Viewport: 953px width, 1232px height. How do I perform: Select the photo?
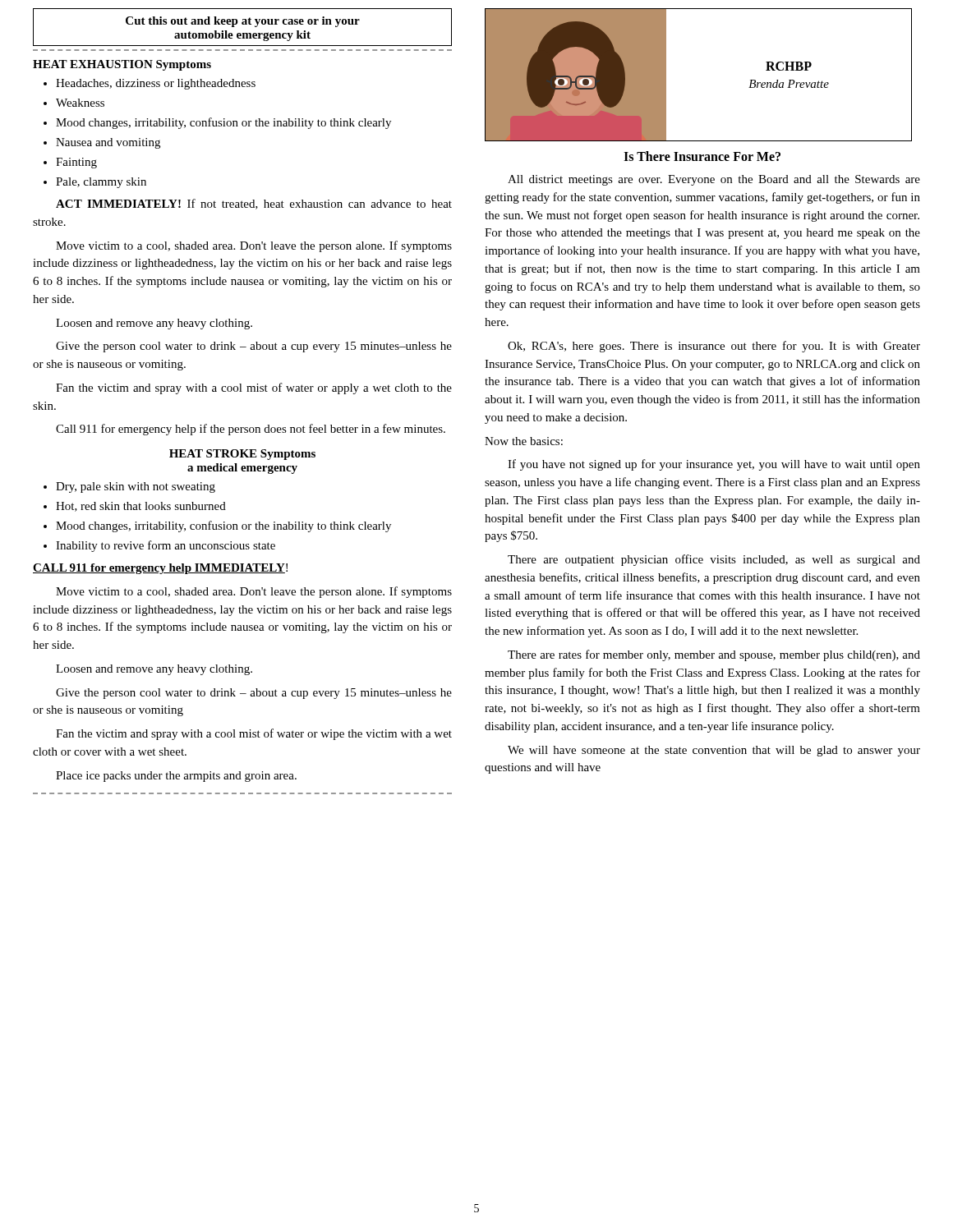pos(698,75)
